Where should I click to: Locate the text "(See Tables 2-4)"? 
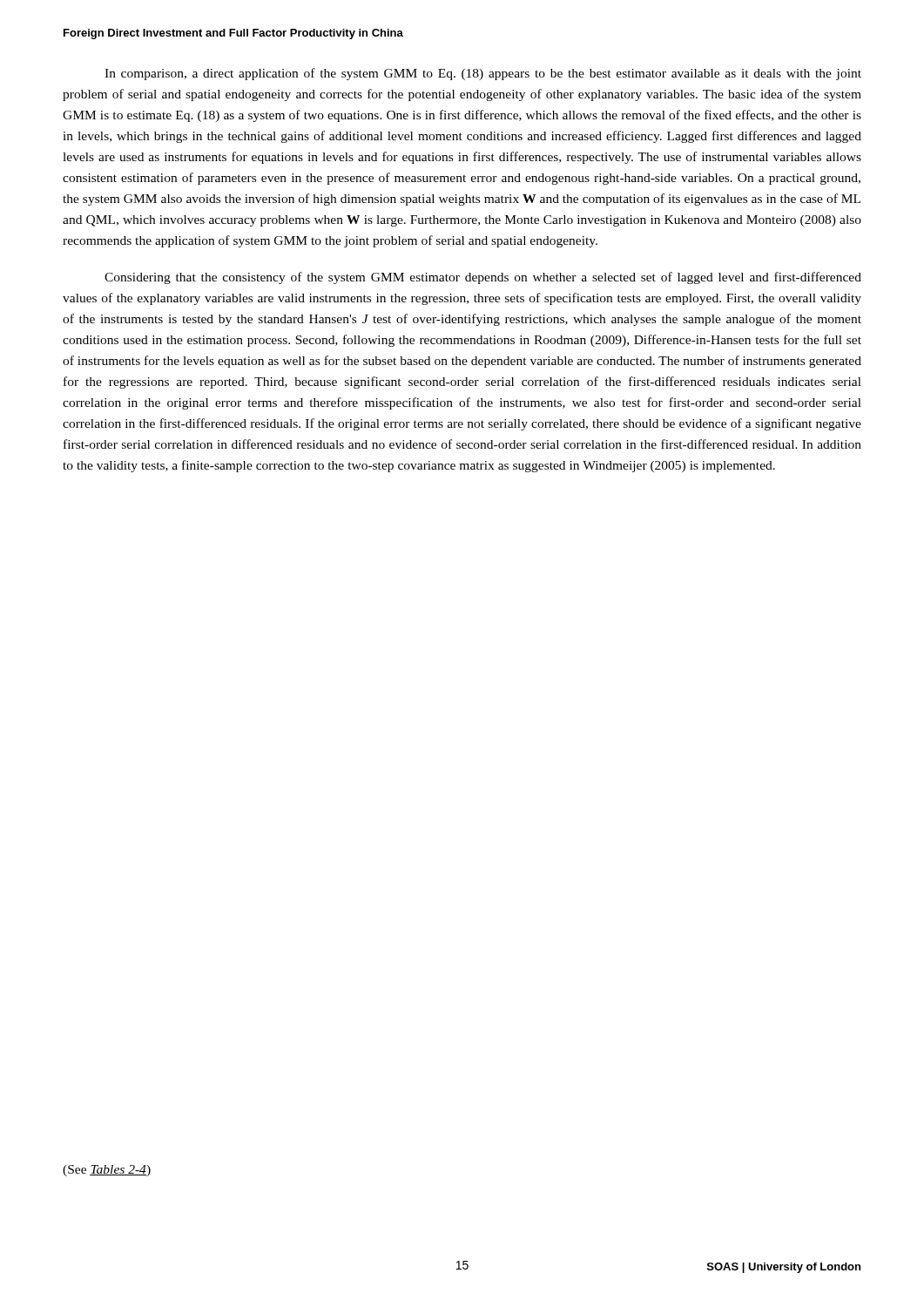[107, 1169]
